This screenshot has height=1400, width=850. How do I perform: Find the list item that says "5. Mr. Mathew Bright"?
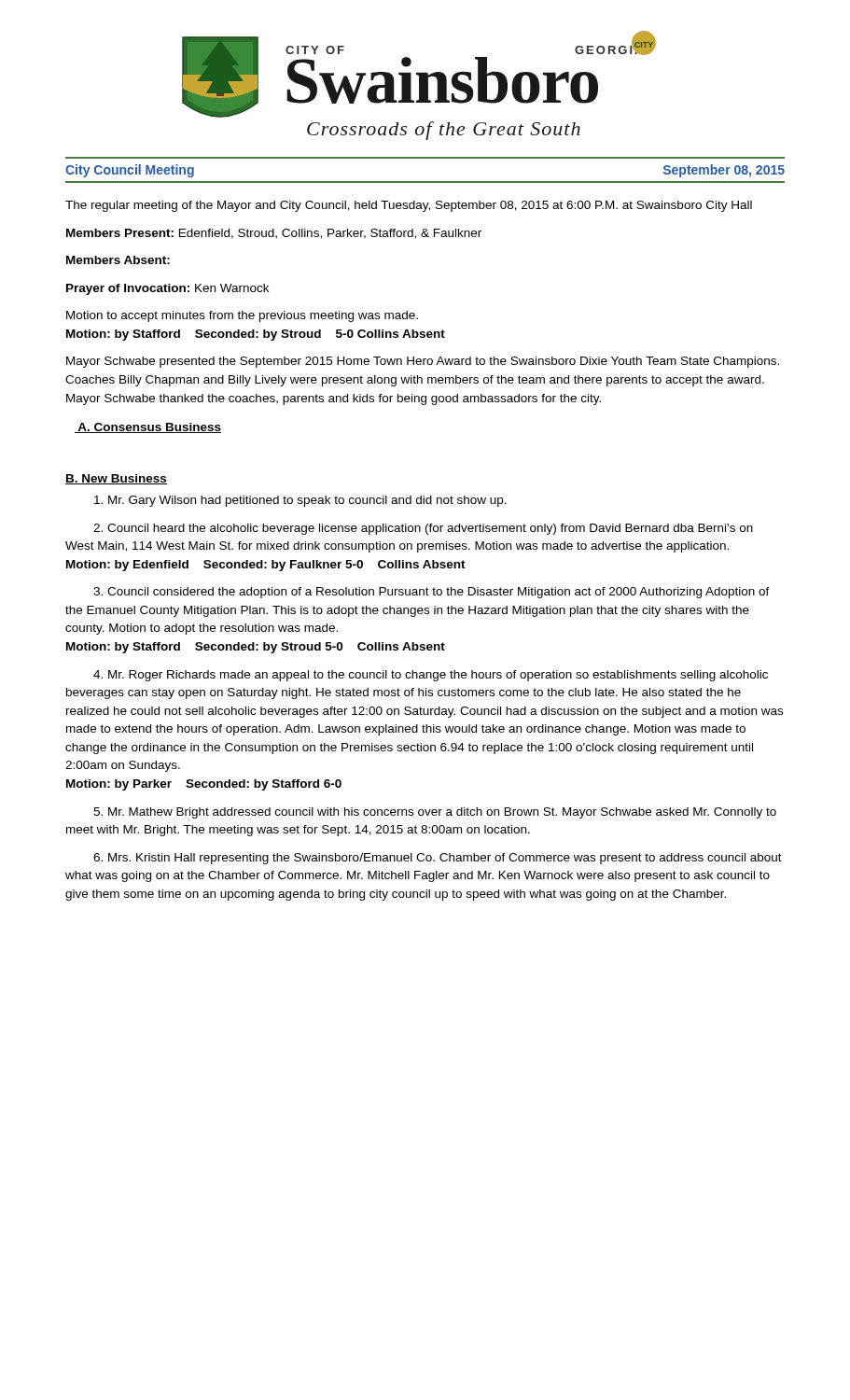coord(421,820)
